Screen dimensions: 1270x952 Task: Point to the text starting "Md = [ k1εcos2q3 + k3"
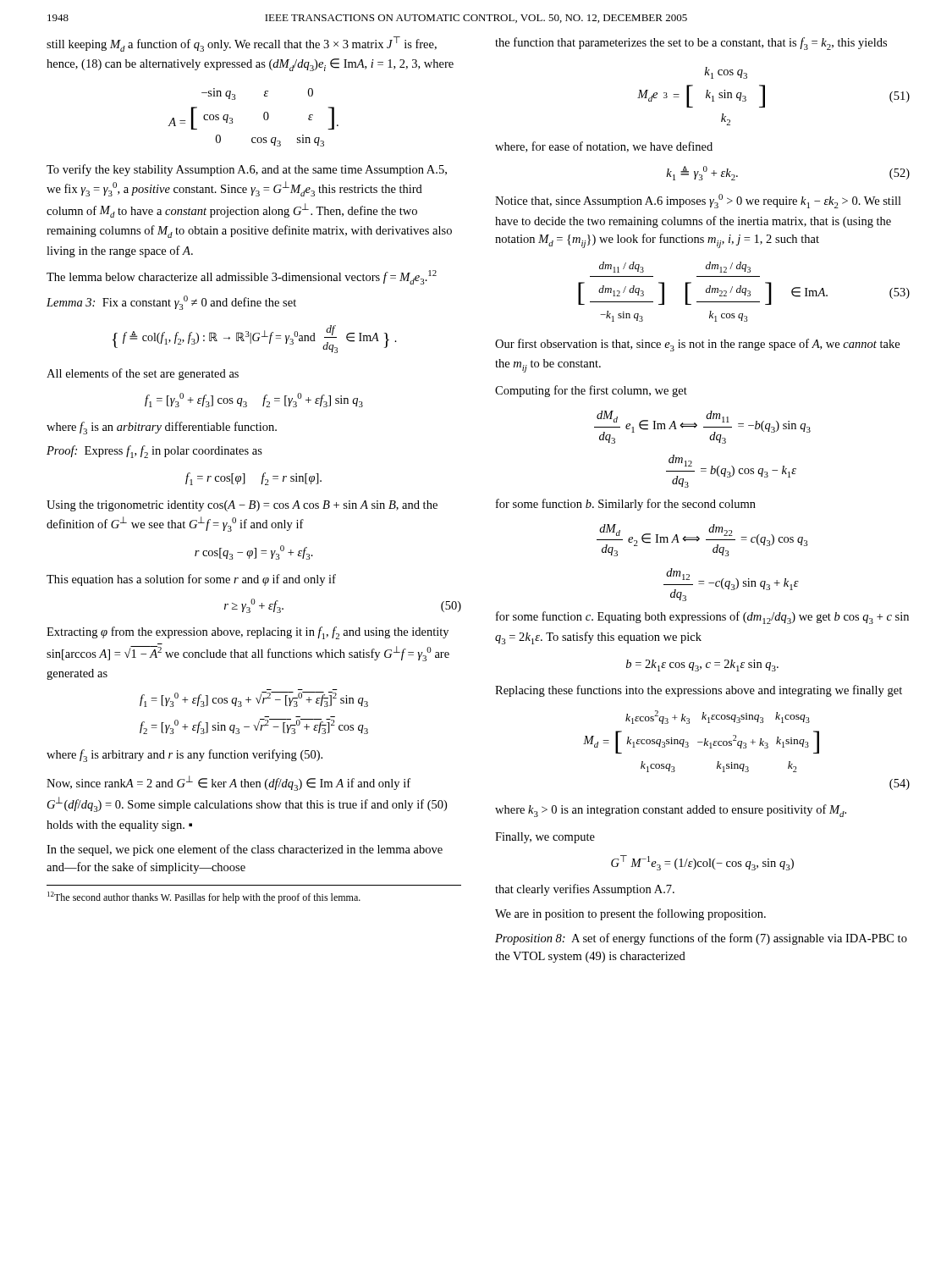click(x=747, y=742)
